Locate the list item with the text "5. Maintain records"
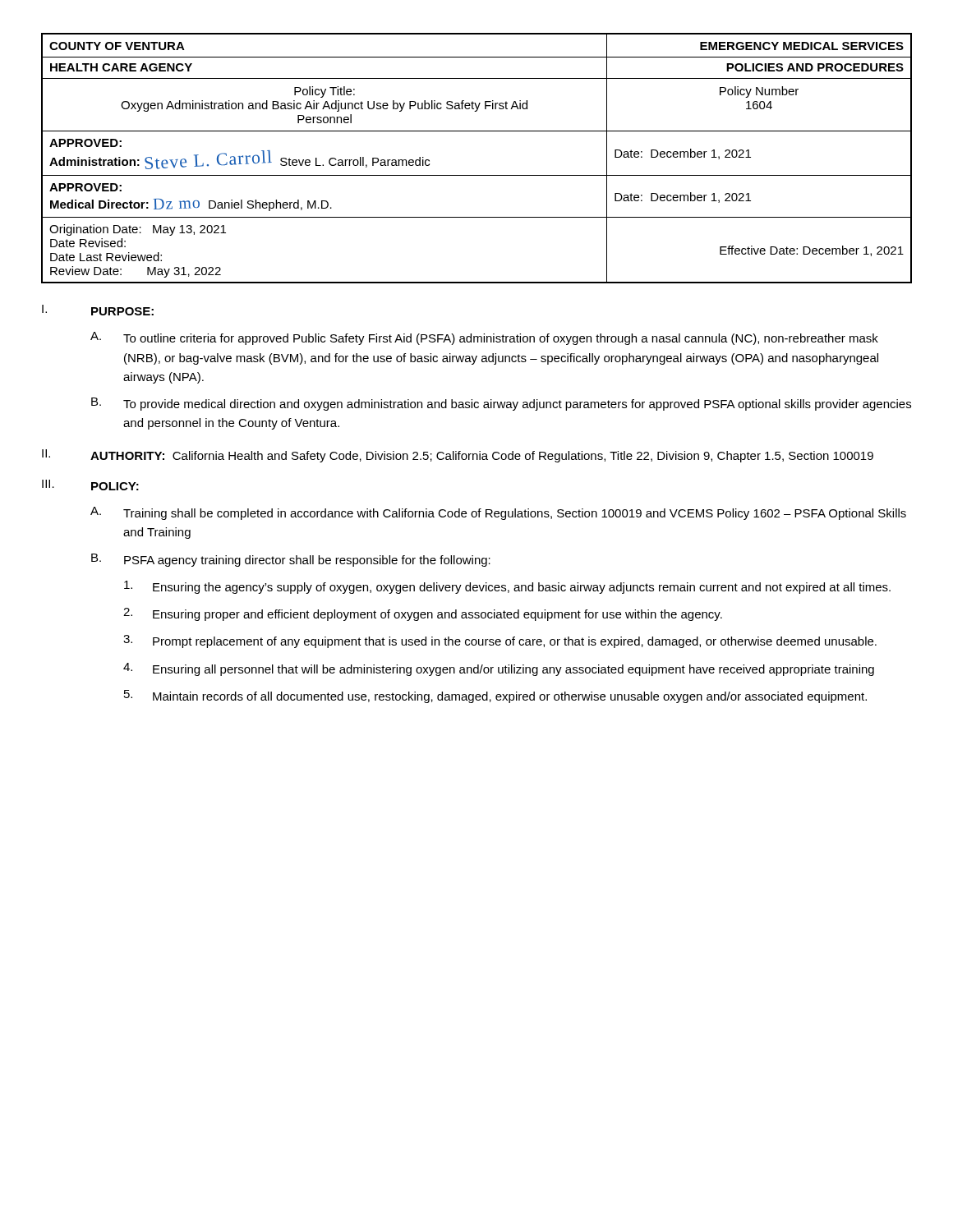The image size is (953, 1232). pyautogui.click(x=518, y=696)
